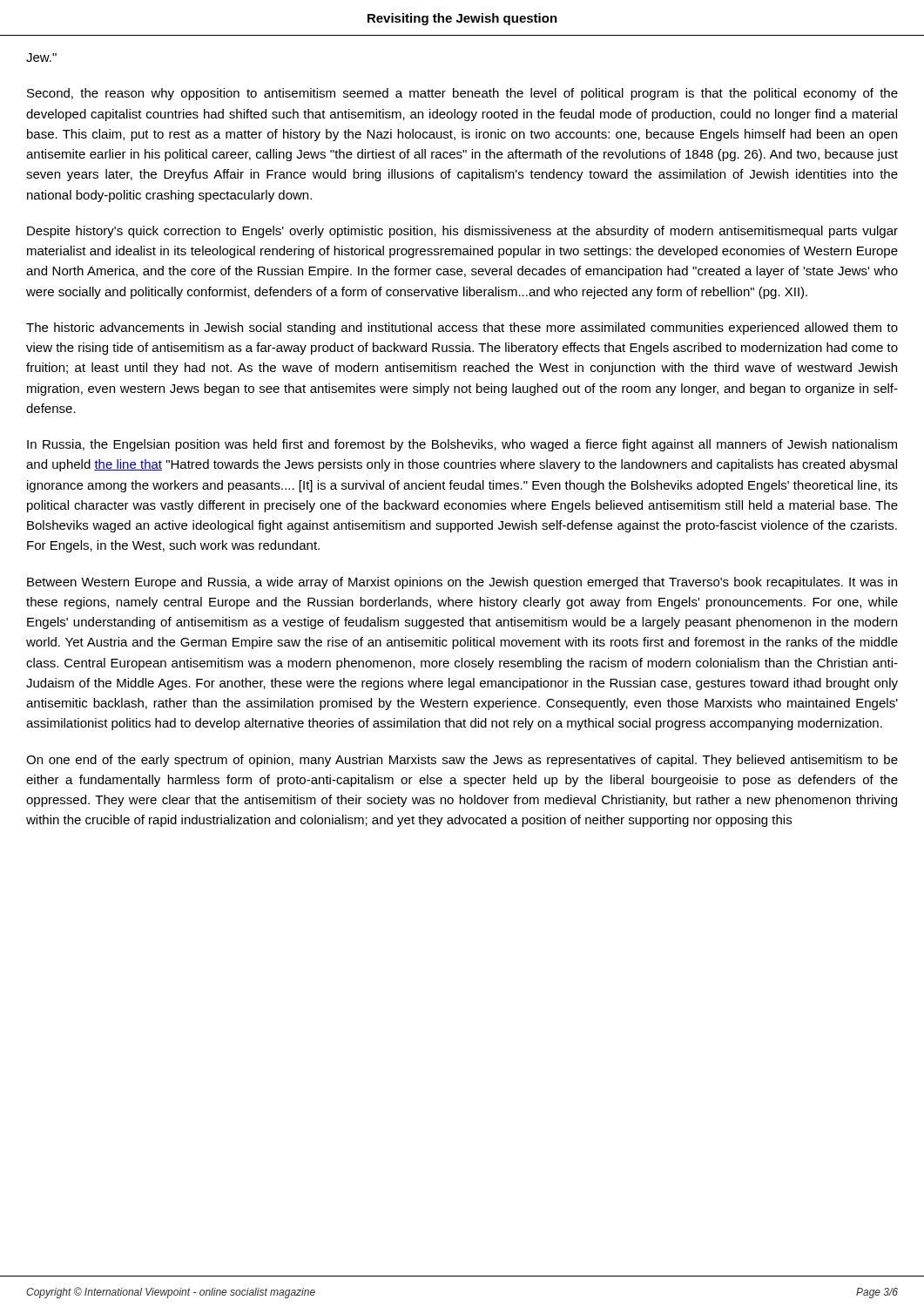Find the block starting "The historic advancements in Jewish social standing and"
This screenshot has width=924, height=1307.
[462, 367]
